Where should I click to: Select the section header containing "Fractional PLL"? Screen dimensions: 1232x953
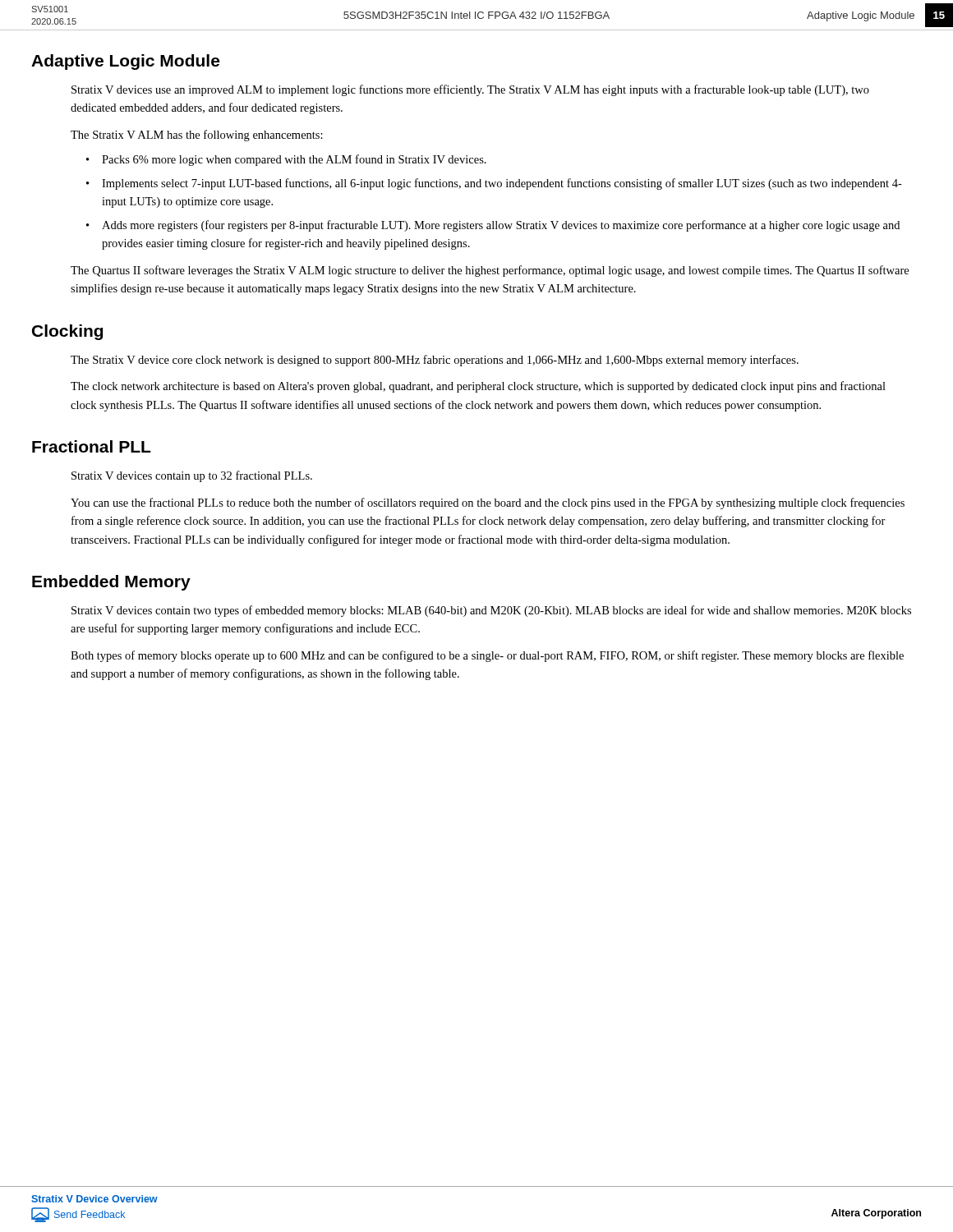click(x=91, y=446)
